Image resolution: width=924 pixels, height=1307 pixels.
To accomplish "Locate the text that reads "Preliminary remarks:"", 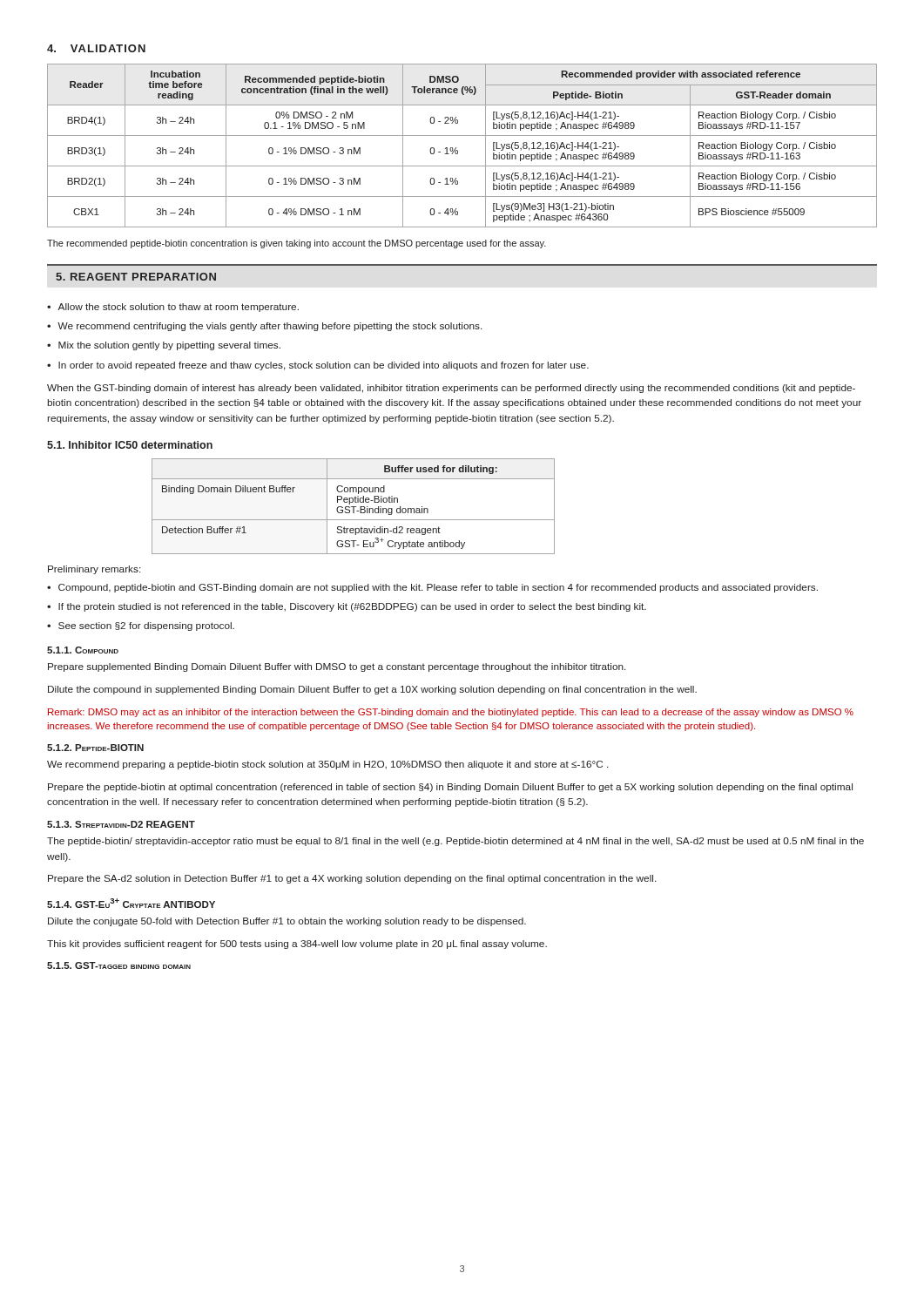I will pyautogui.click(x=94, y=569).
